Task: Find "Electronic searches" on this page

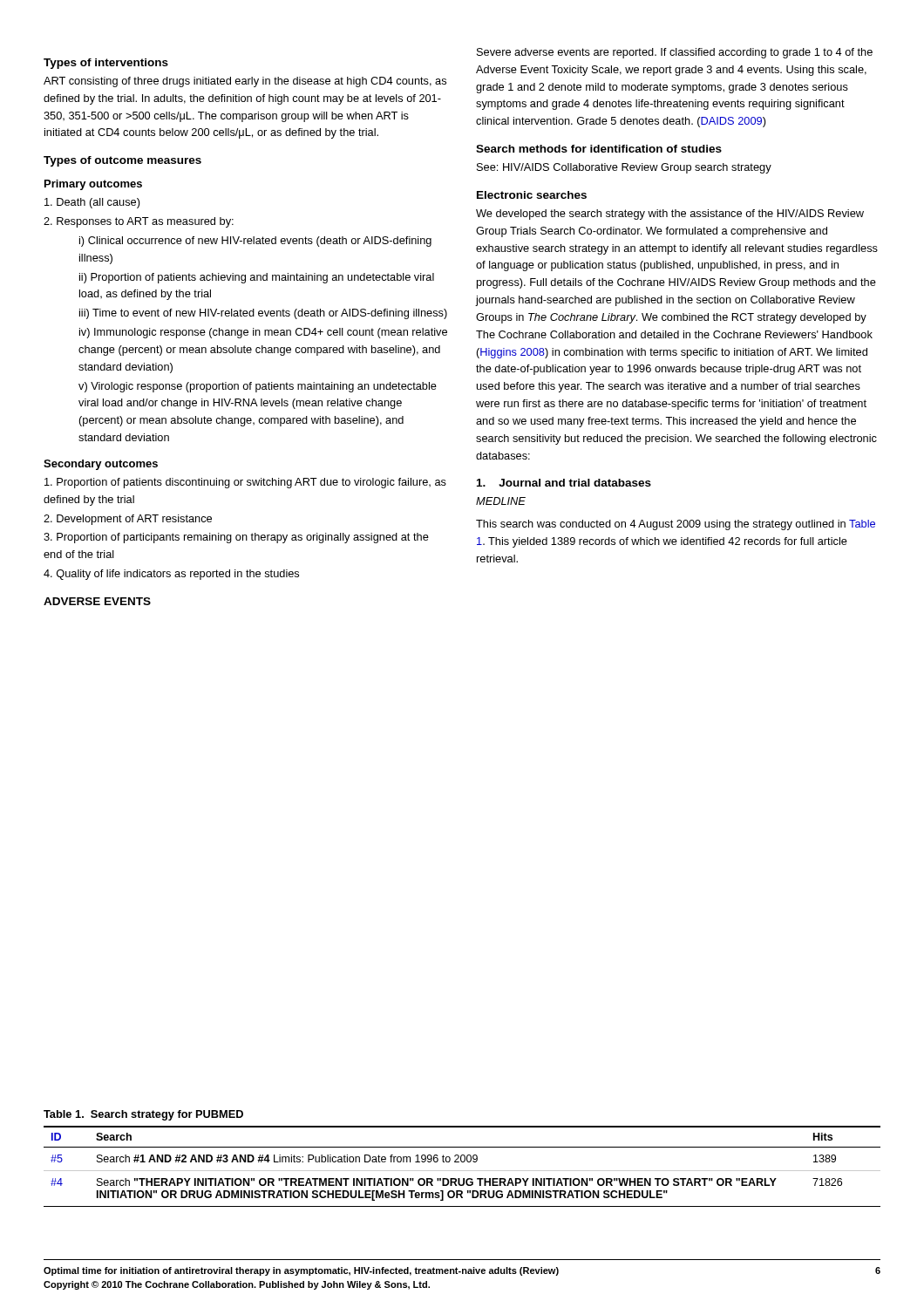Action: (532, 195)
